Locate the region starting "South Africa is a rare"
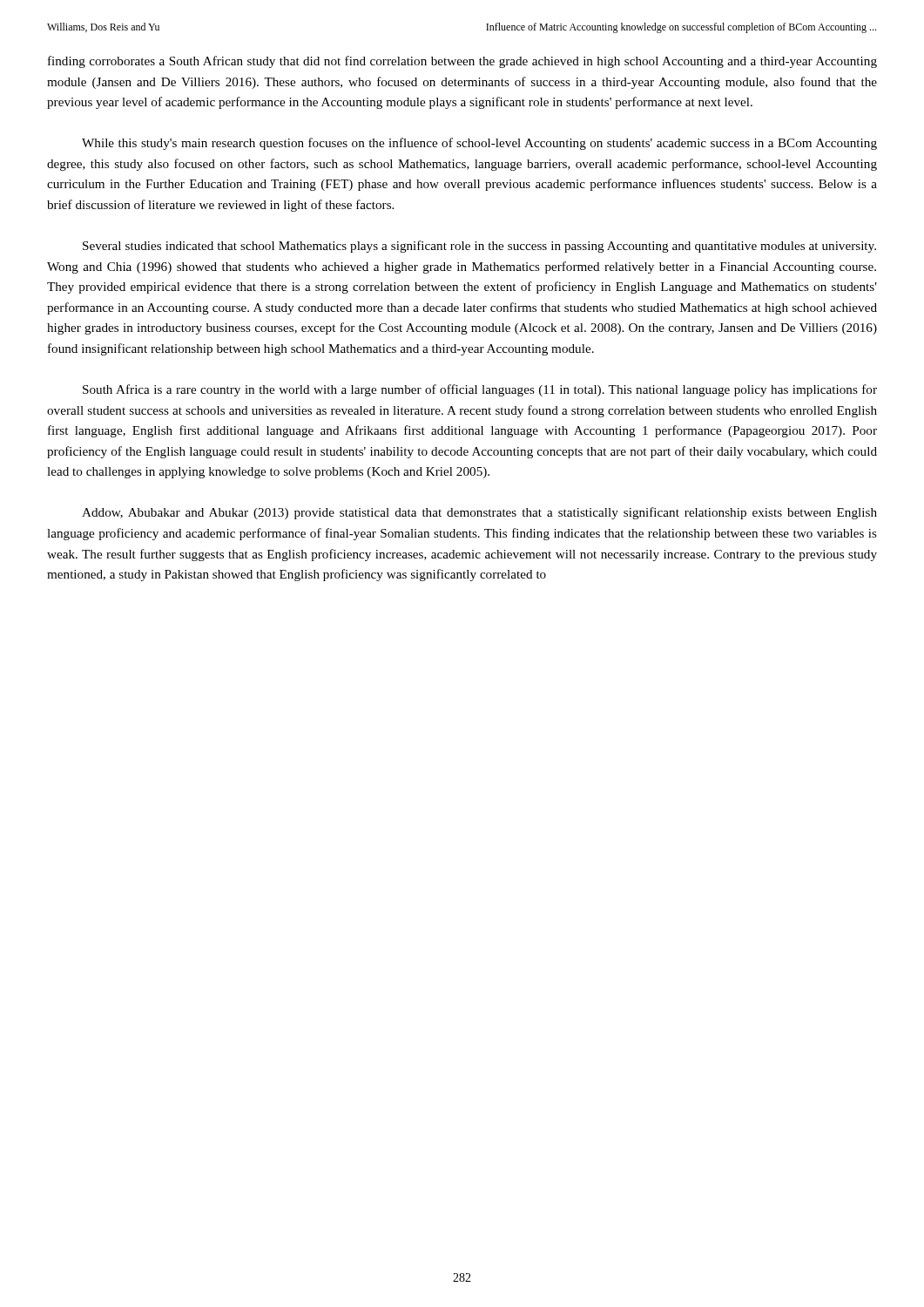Screen dimensions: 1307x924 462,430
